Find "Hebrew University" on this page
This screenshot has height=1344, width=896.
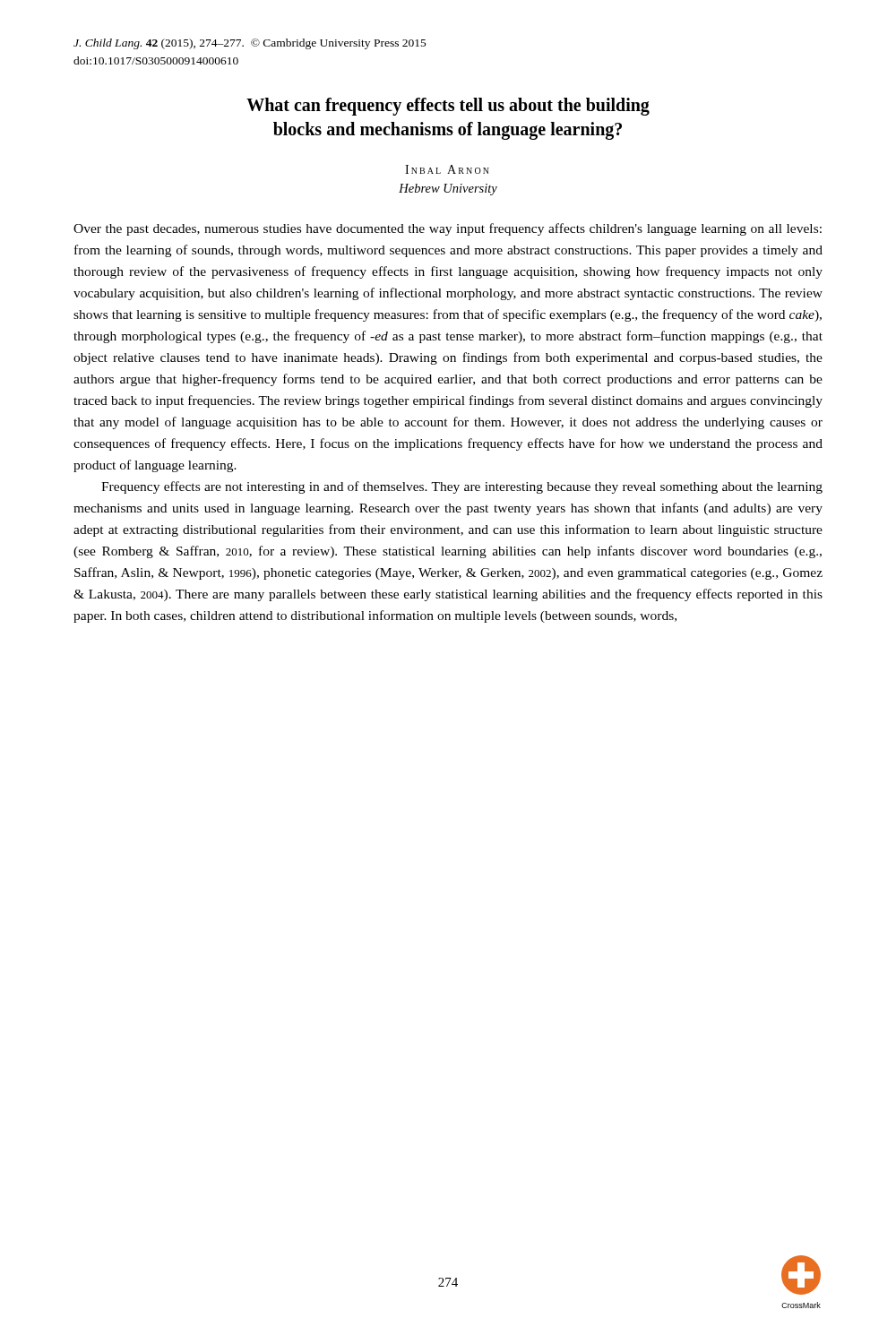[x=448, y=188]
